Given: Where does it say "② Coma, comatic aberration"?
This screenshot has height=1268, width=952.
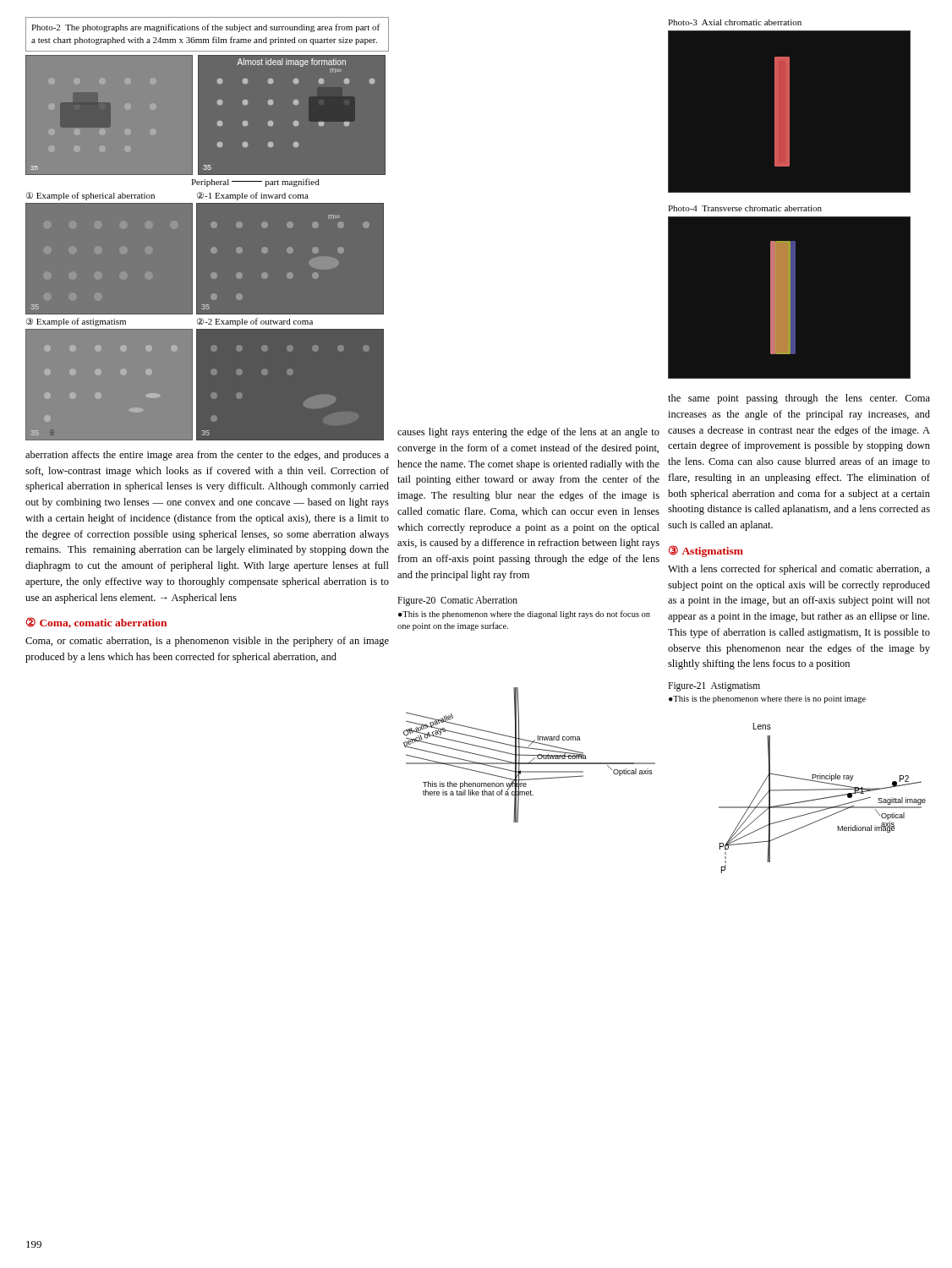Looking at the screenshot, I should [96, 623].
